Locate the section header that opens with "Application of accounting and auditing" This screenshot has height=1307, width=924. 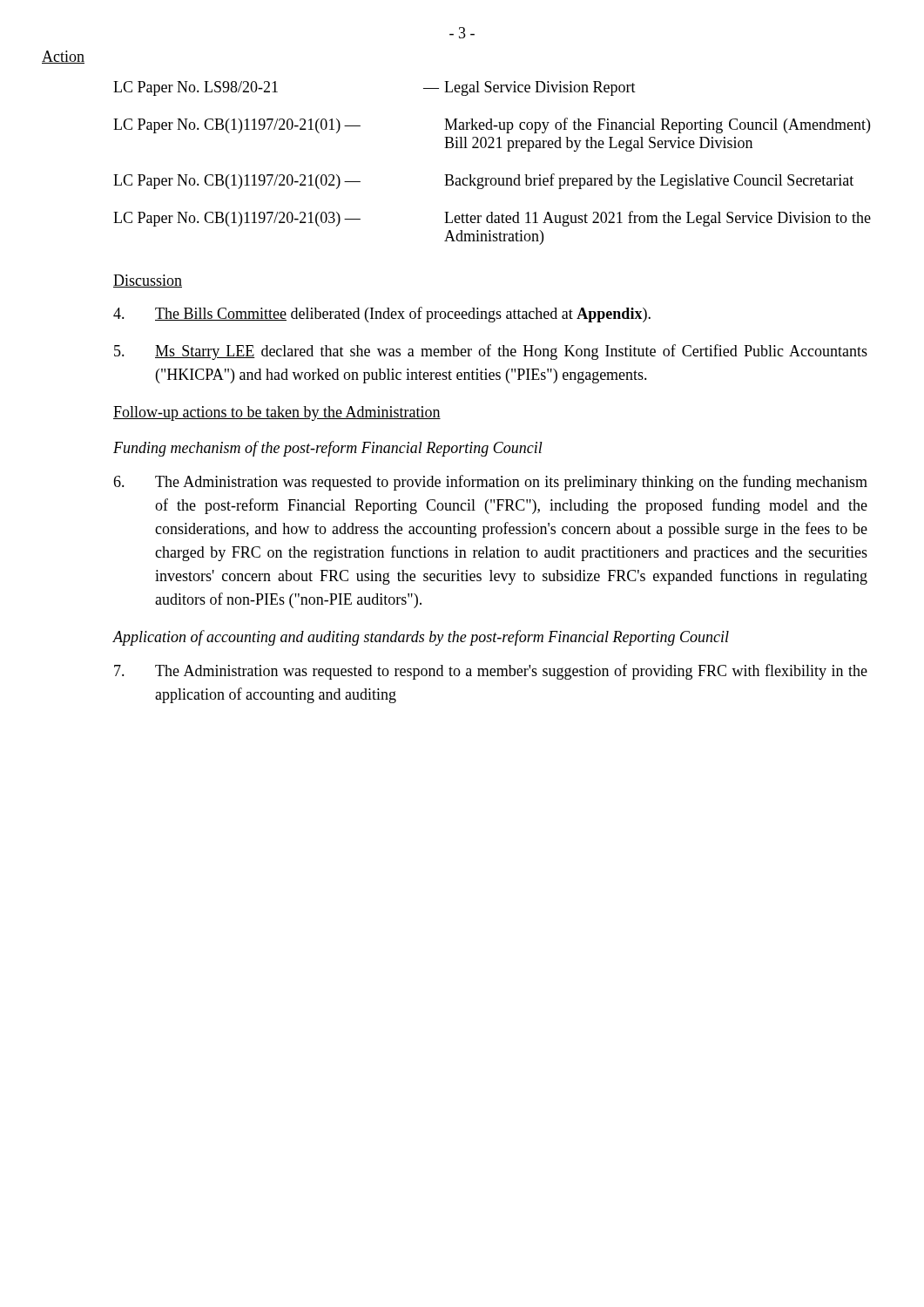coord(421,637)
